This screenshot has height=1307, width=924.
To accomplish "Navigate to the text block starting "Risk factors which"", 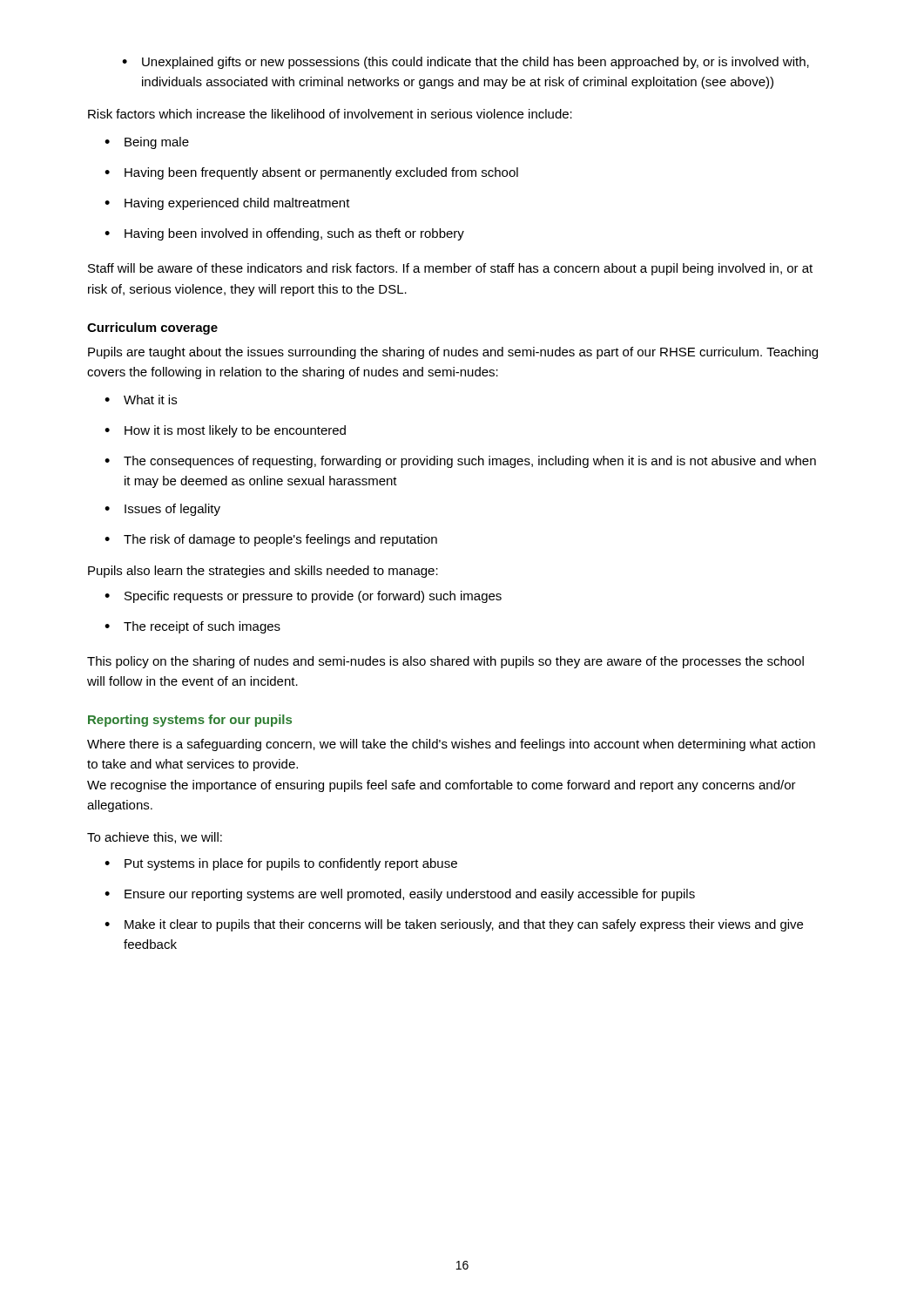I will [x=330, y=114].
